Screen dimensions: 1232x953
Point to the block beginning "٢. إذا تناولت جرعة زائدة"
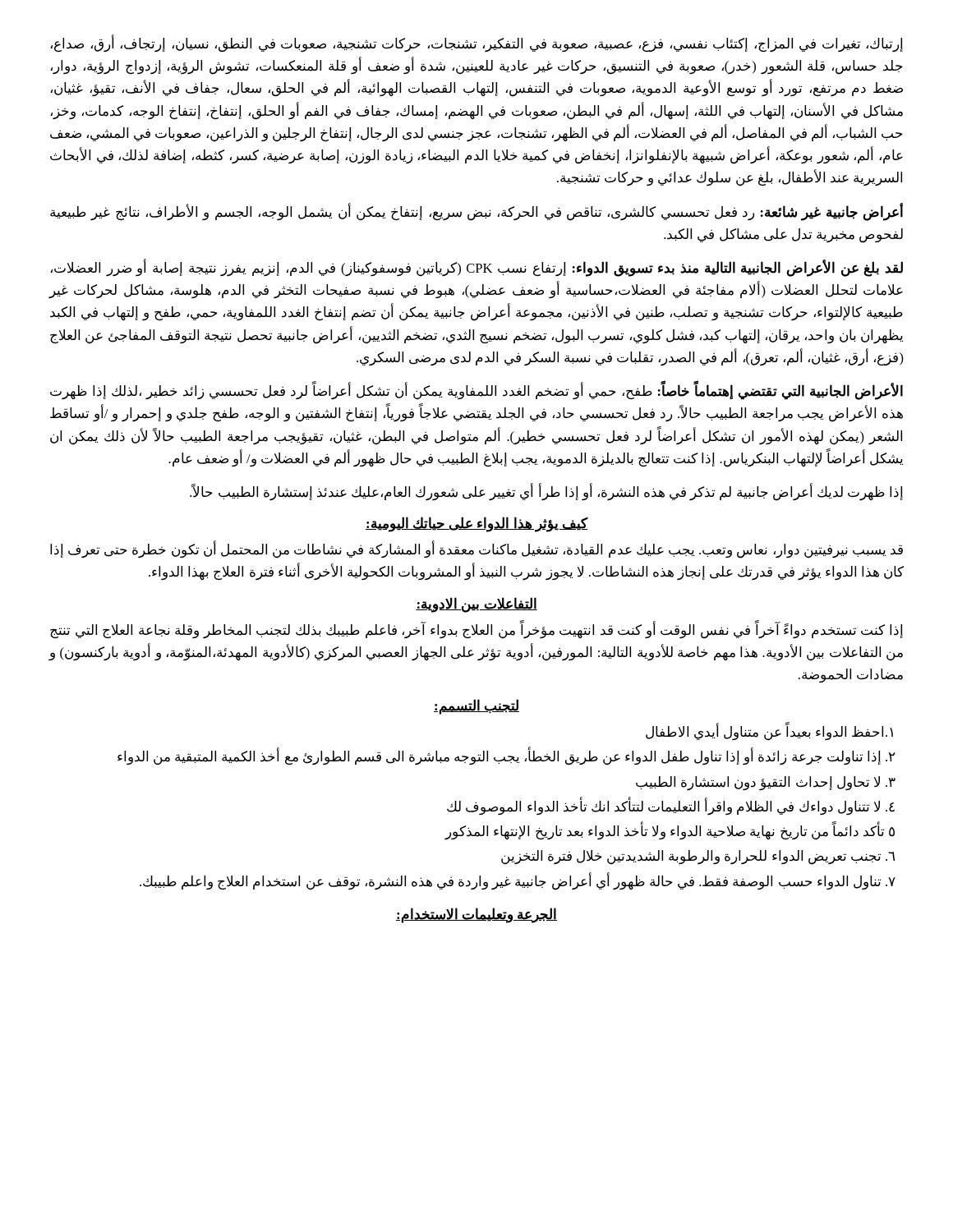click(506, 757)
